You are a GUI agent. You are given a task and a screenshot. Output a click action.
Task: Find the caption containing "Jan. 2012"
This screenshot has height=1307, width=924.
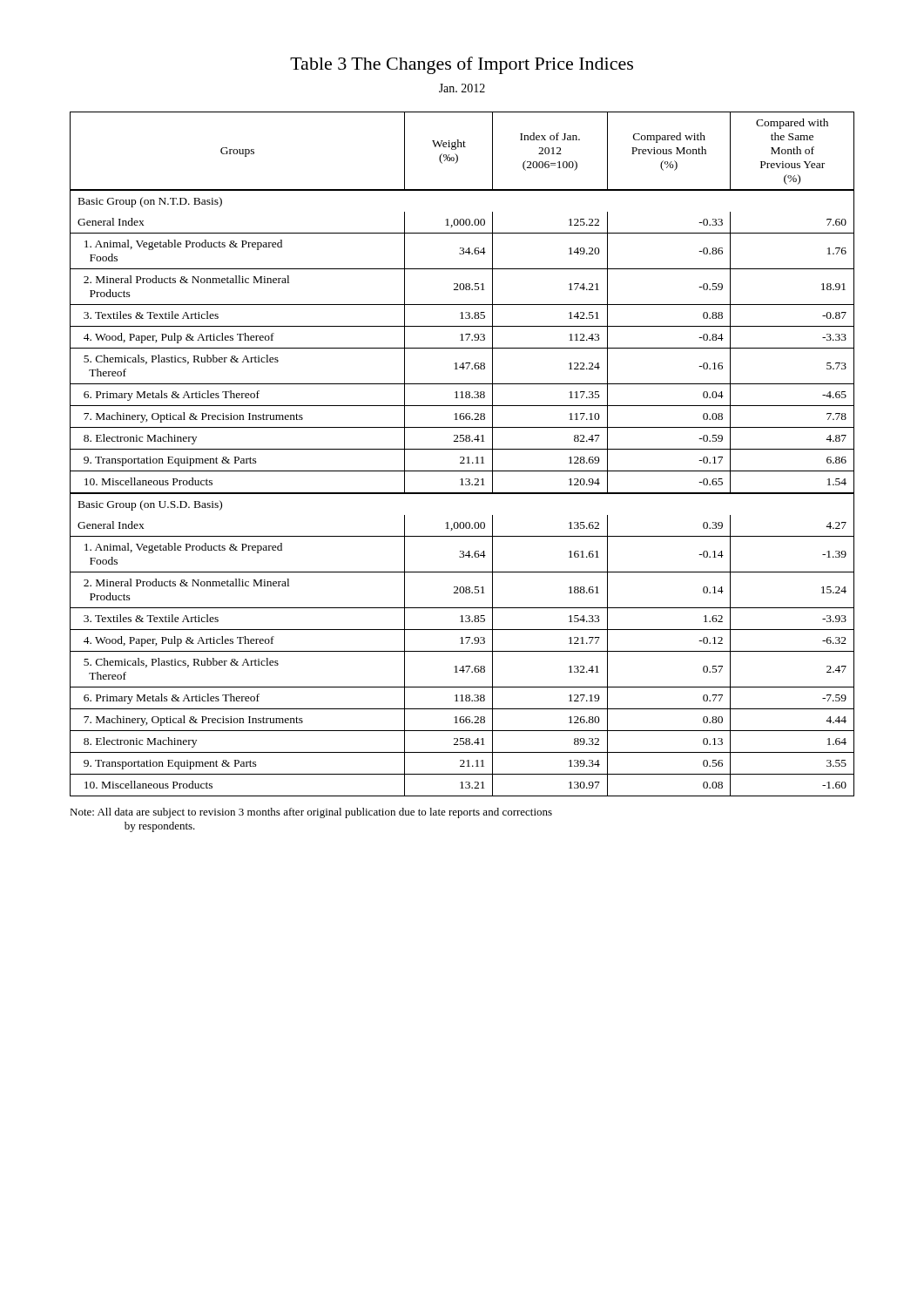coord(462,89)
